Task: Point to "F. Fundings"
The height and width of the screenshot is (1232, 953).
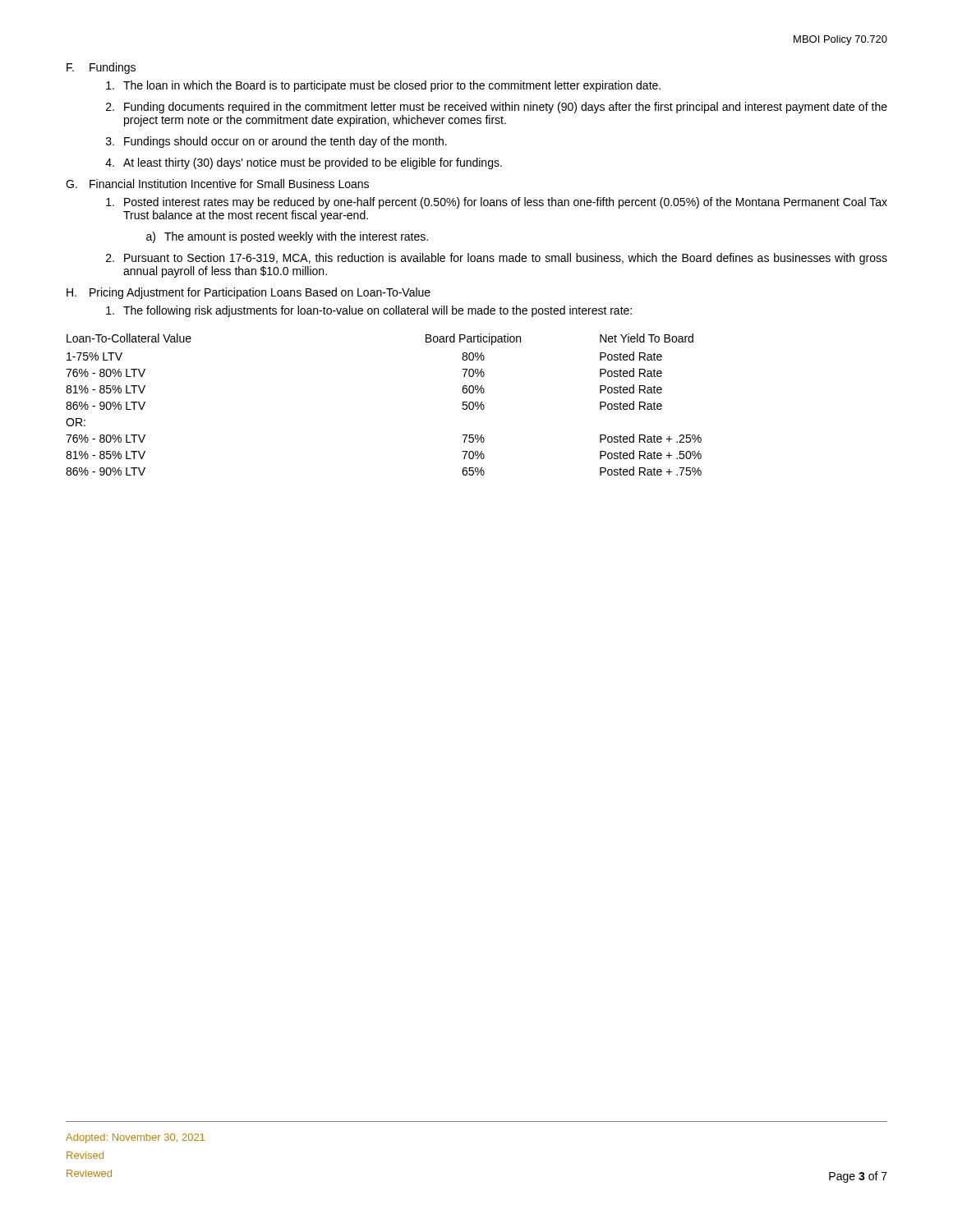Action: [x=101, y=68]
